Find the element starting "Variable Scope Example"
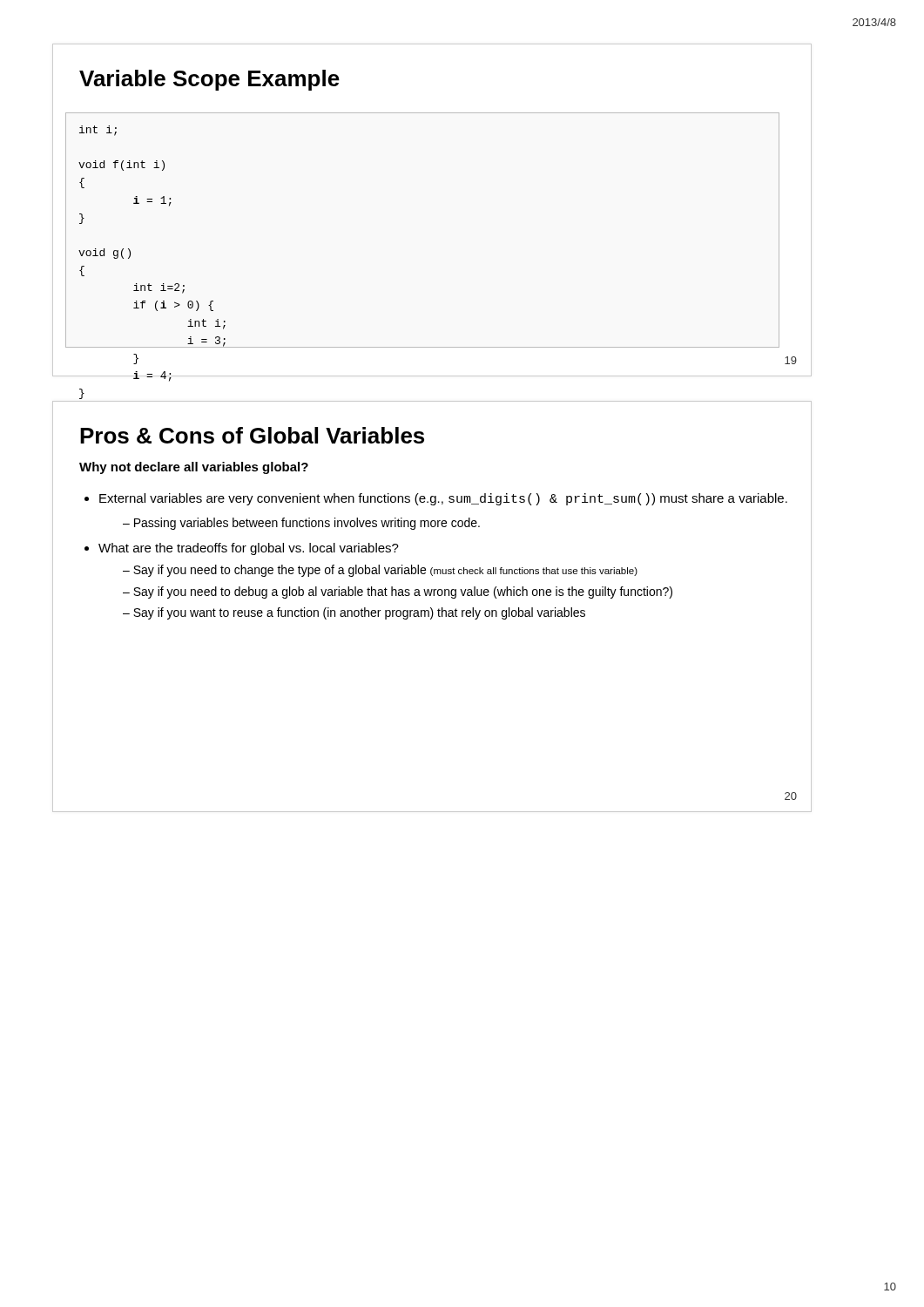 (210, 78)
